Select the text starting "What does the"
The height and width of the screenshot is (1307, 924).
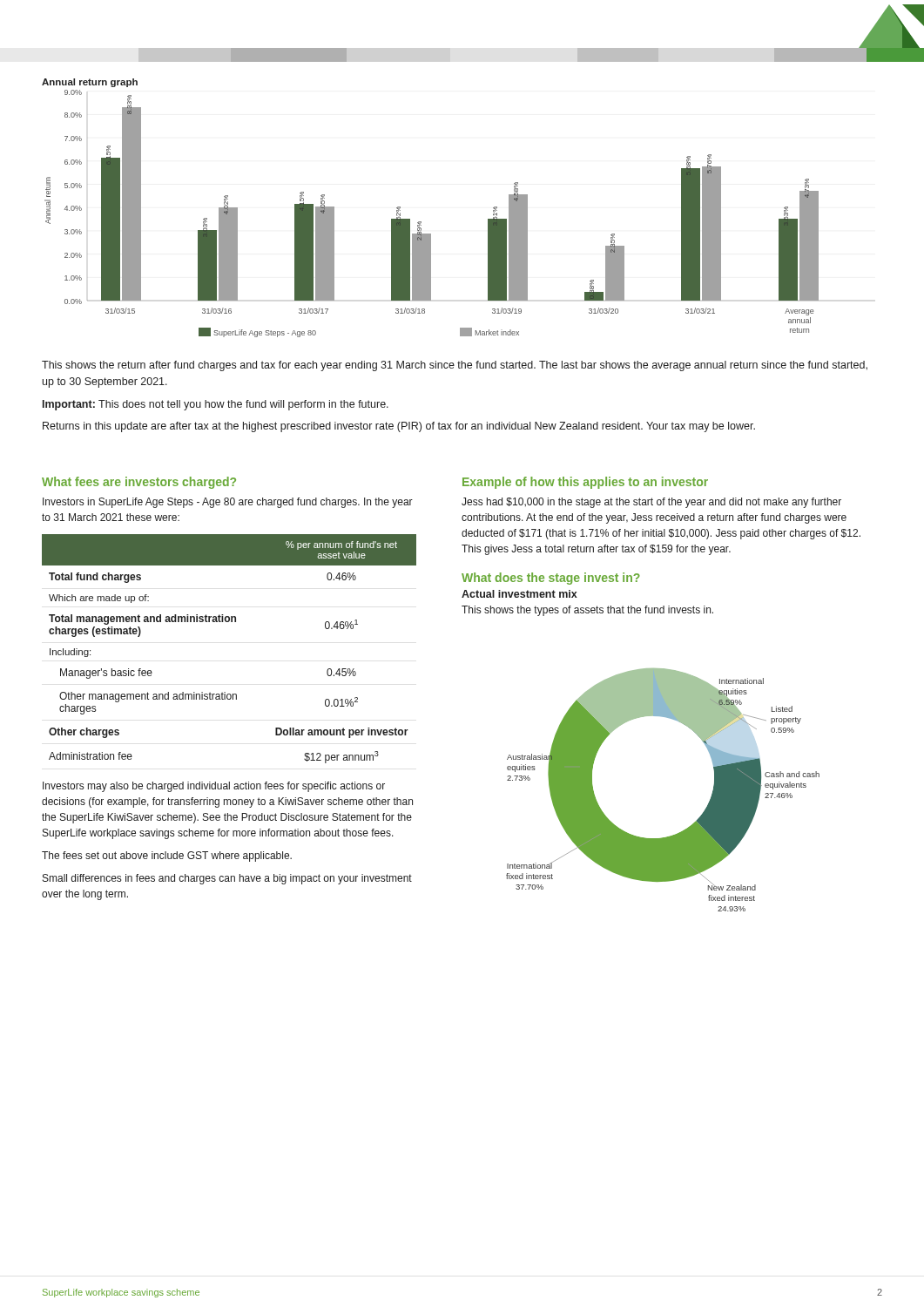click(551, 578)
